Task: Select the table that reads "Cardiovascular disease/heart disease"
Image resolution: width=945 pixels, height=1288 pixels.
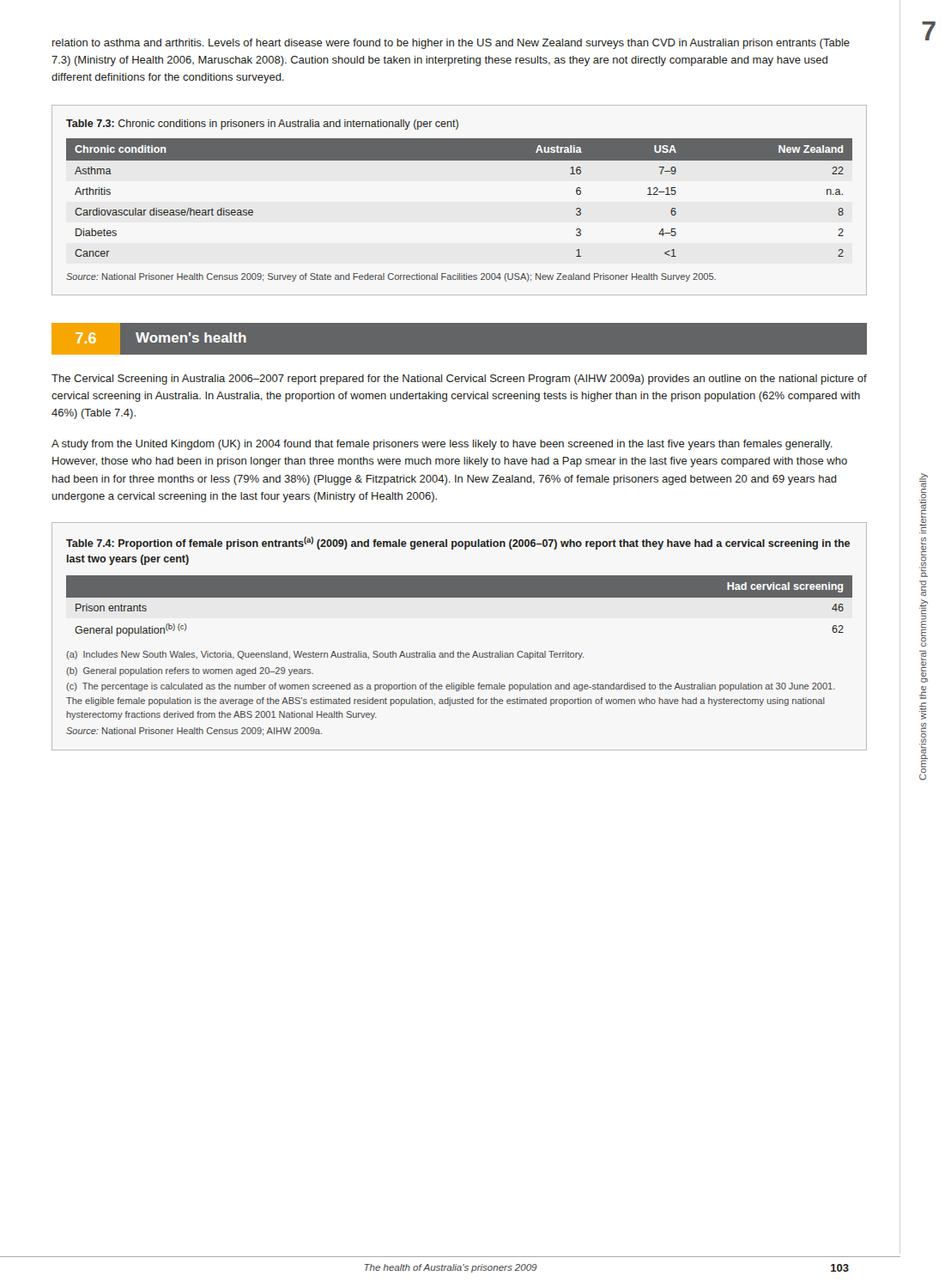Action: pos(459,200)
